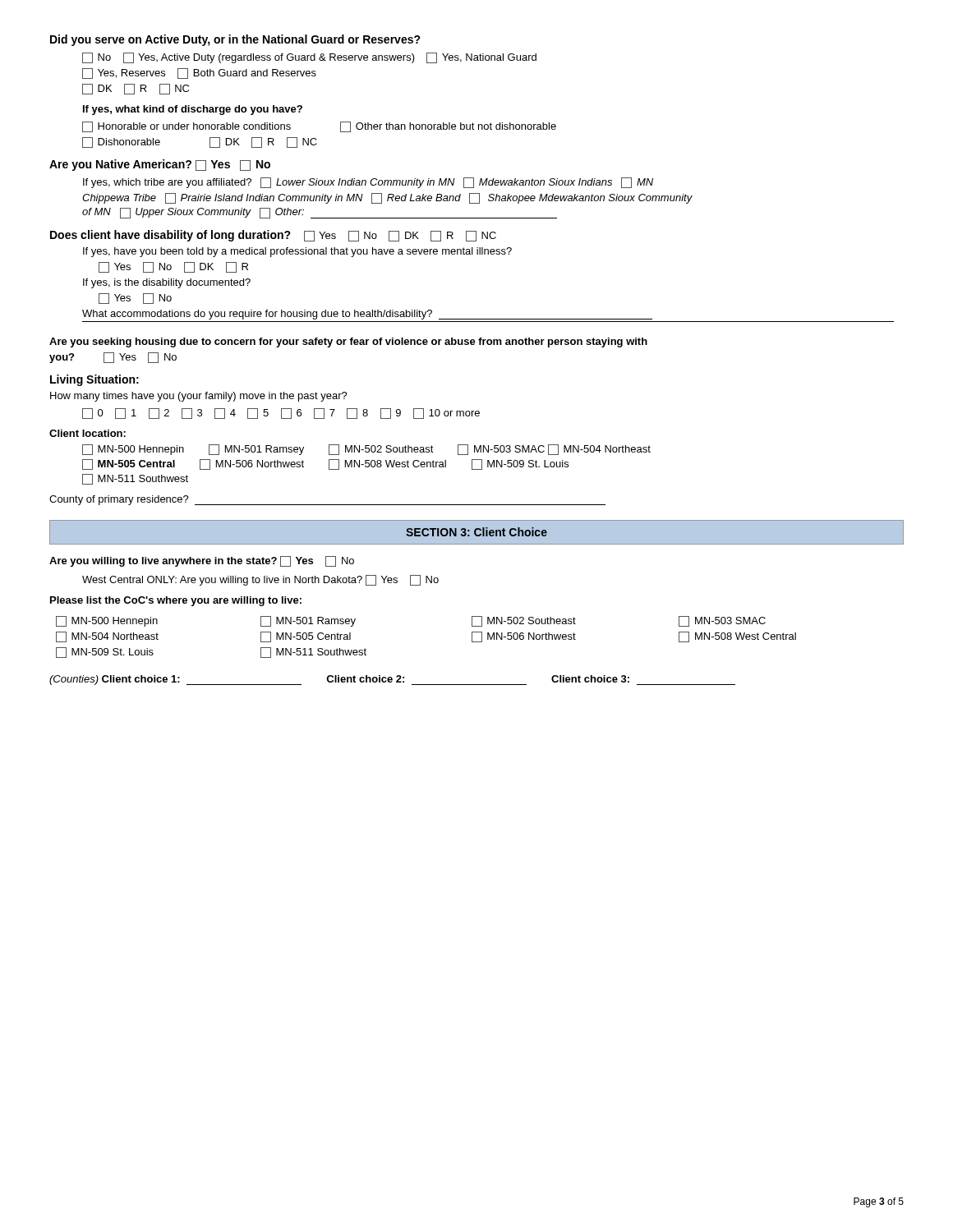Viewport: 953px width, 1232px height.
Task: Click on the region starting "SECTION 3: Client Choice"
Action: click(x=476, y=532)
